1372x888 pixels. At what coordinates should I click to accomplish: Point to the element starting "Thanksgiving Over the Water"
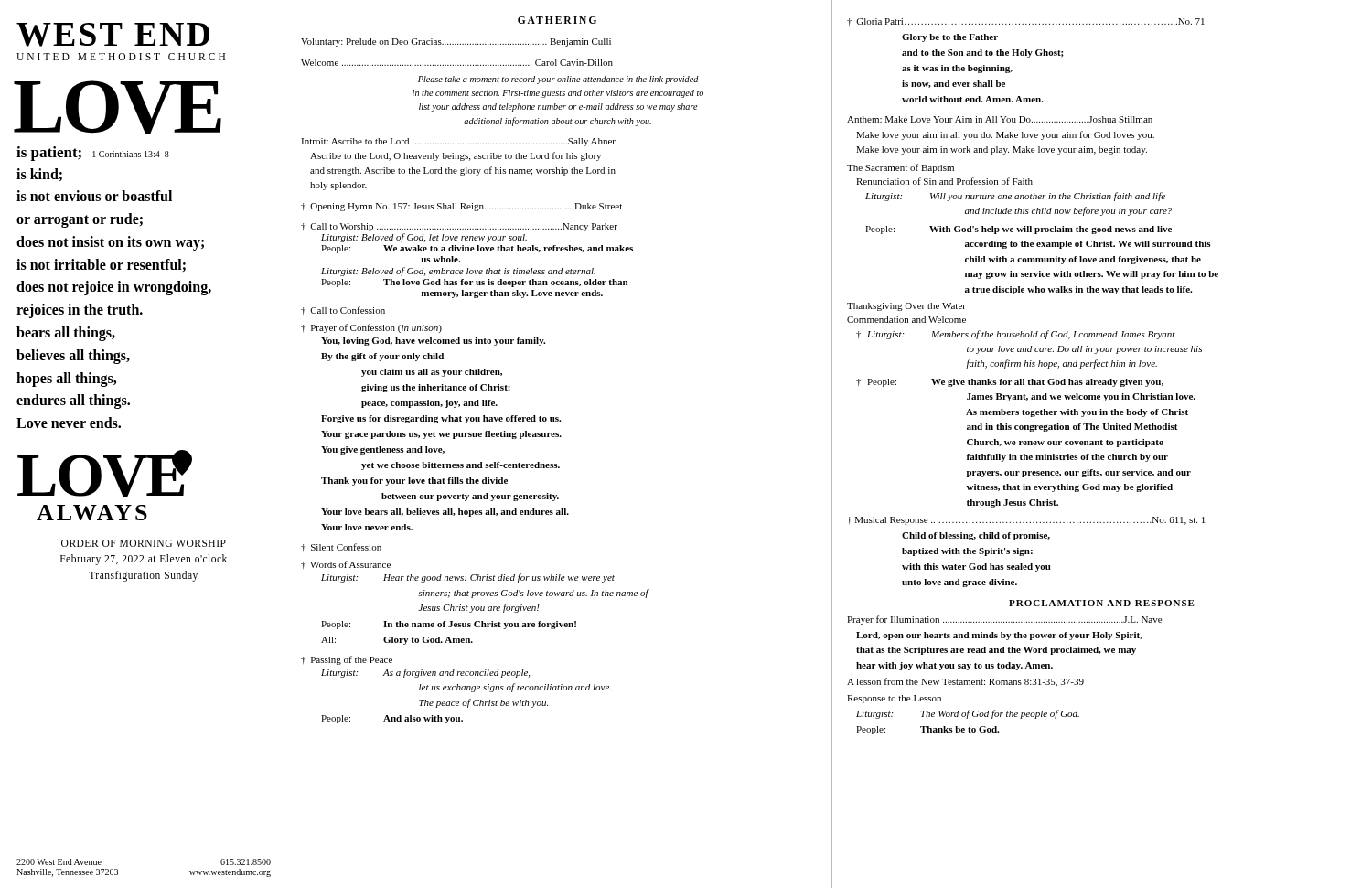click(906, 305)
